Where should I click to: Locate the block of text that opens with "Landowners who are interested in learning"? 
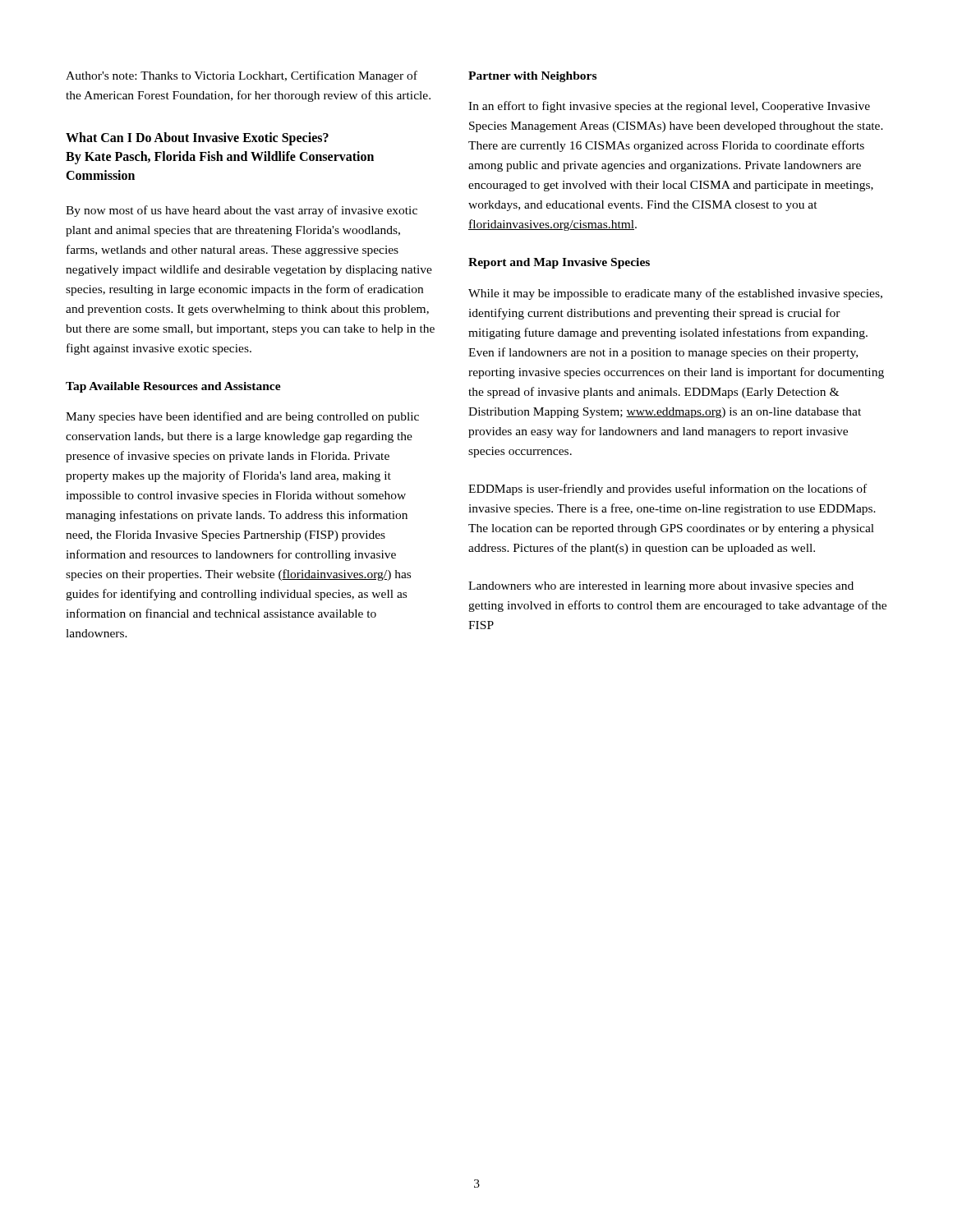point(678,605)
